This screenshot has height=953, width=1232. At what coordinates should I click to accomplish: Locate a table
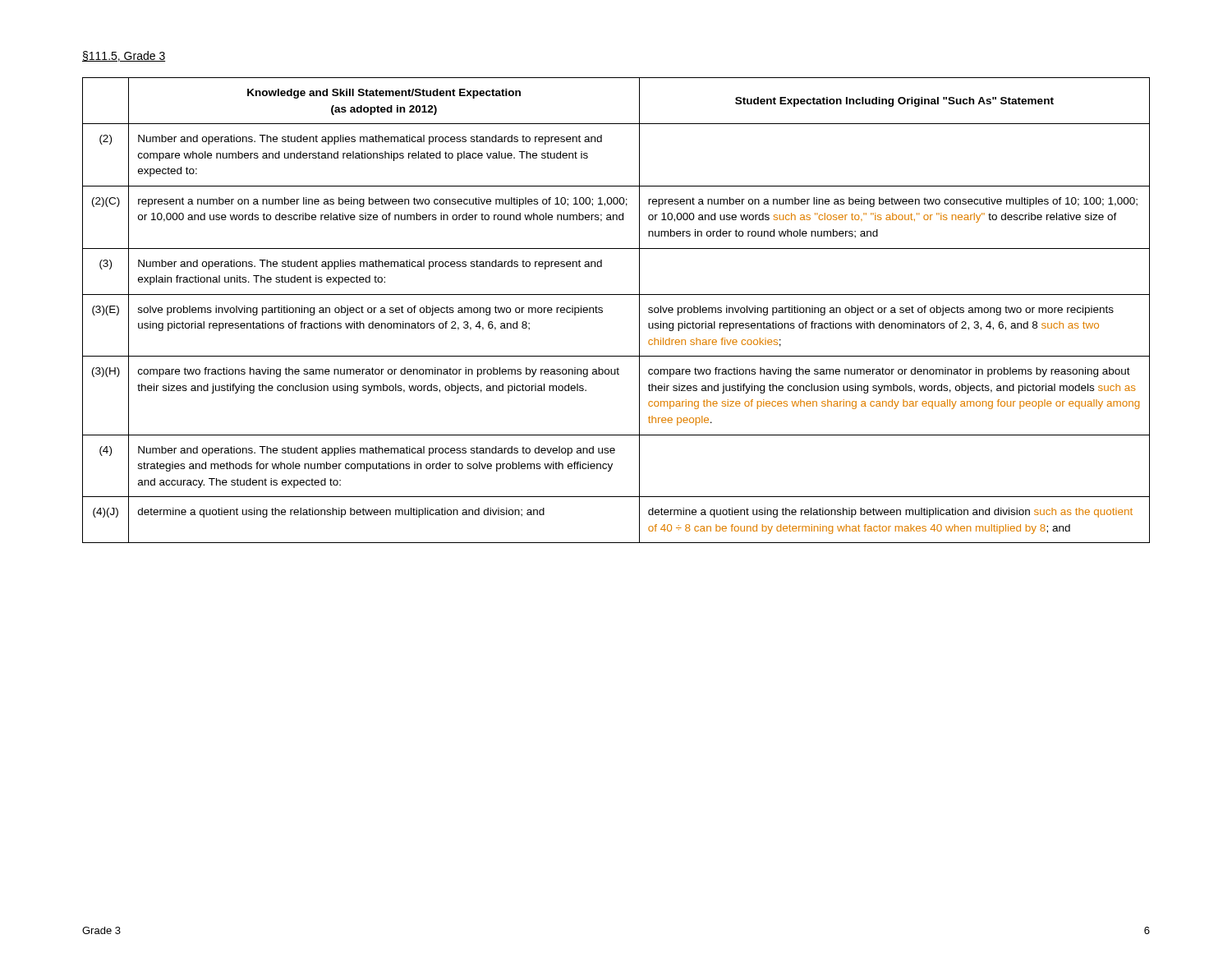pyautogui.click(x=616, y=310)
